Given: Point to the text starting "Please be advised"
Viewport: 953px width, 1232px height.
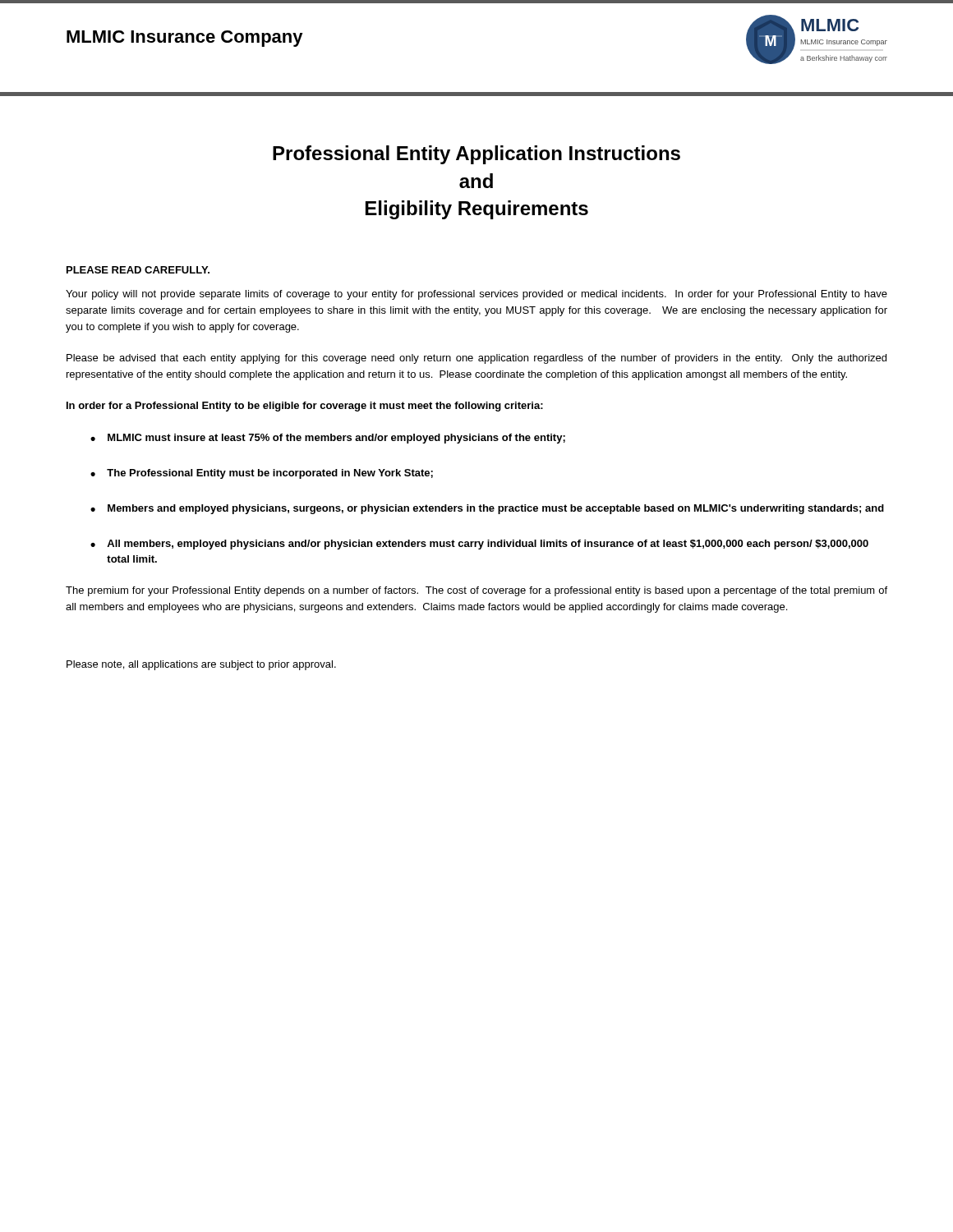Looking at the screenshot, I should pos(476,366).
